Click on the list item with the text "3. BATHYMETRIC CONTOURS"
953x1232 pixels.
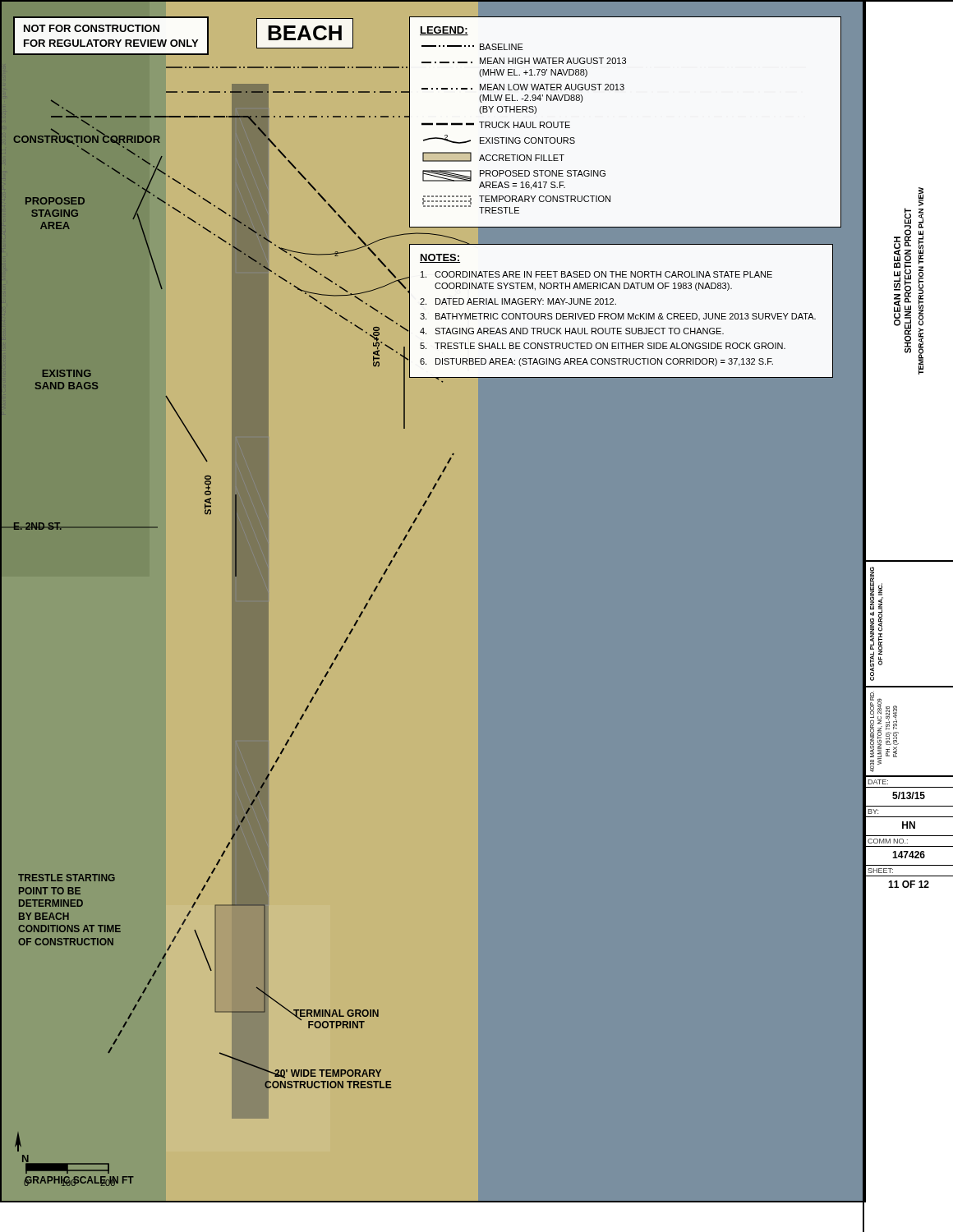tap(618, 316)
